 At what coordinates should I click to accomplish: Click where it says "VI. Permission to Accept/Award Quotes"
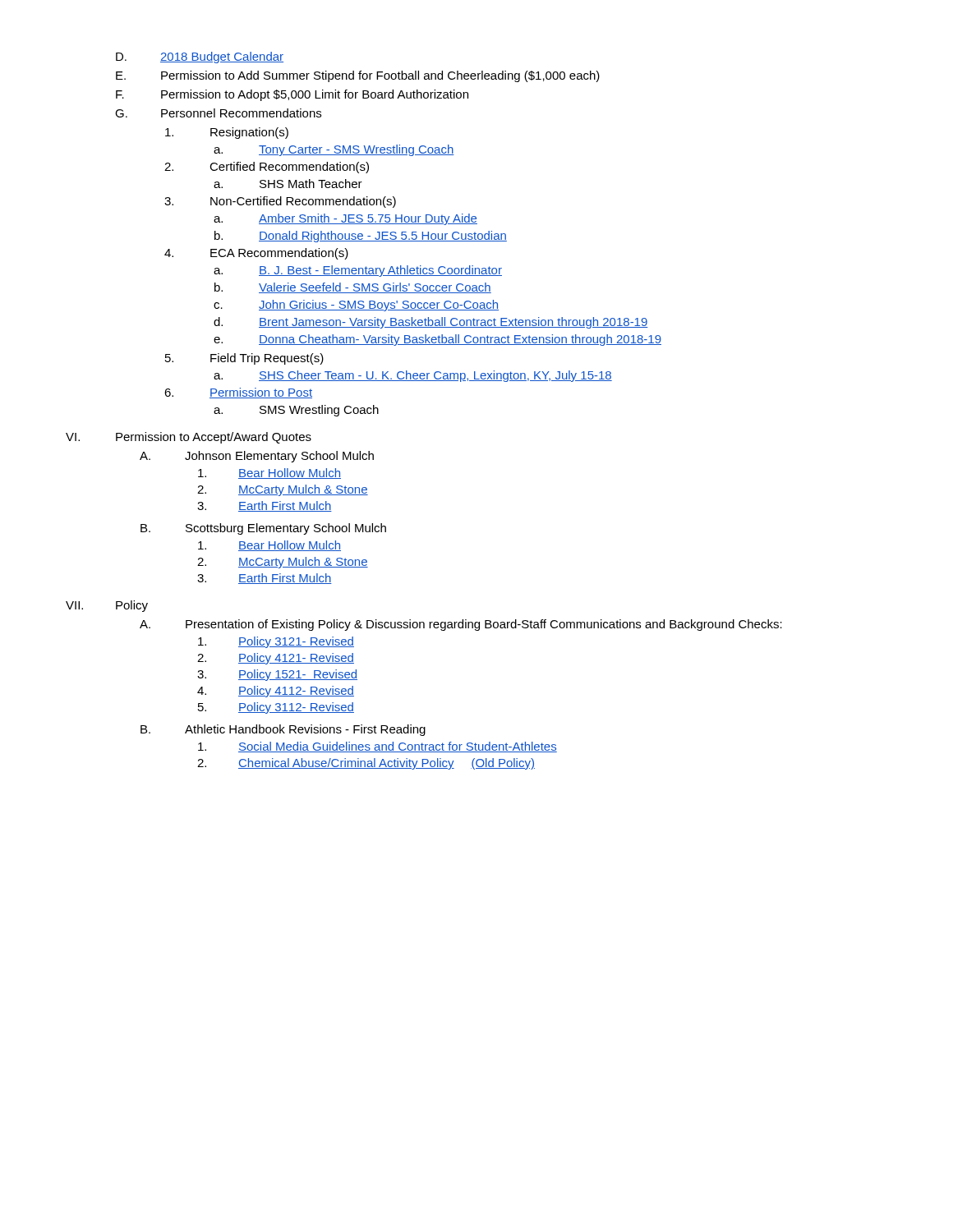[x=189, y=438]
